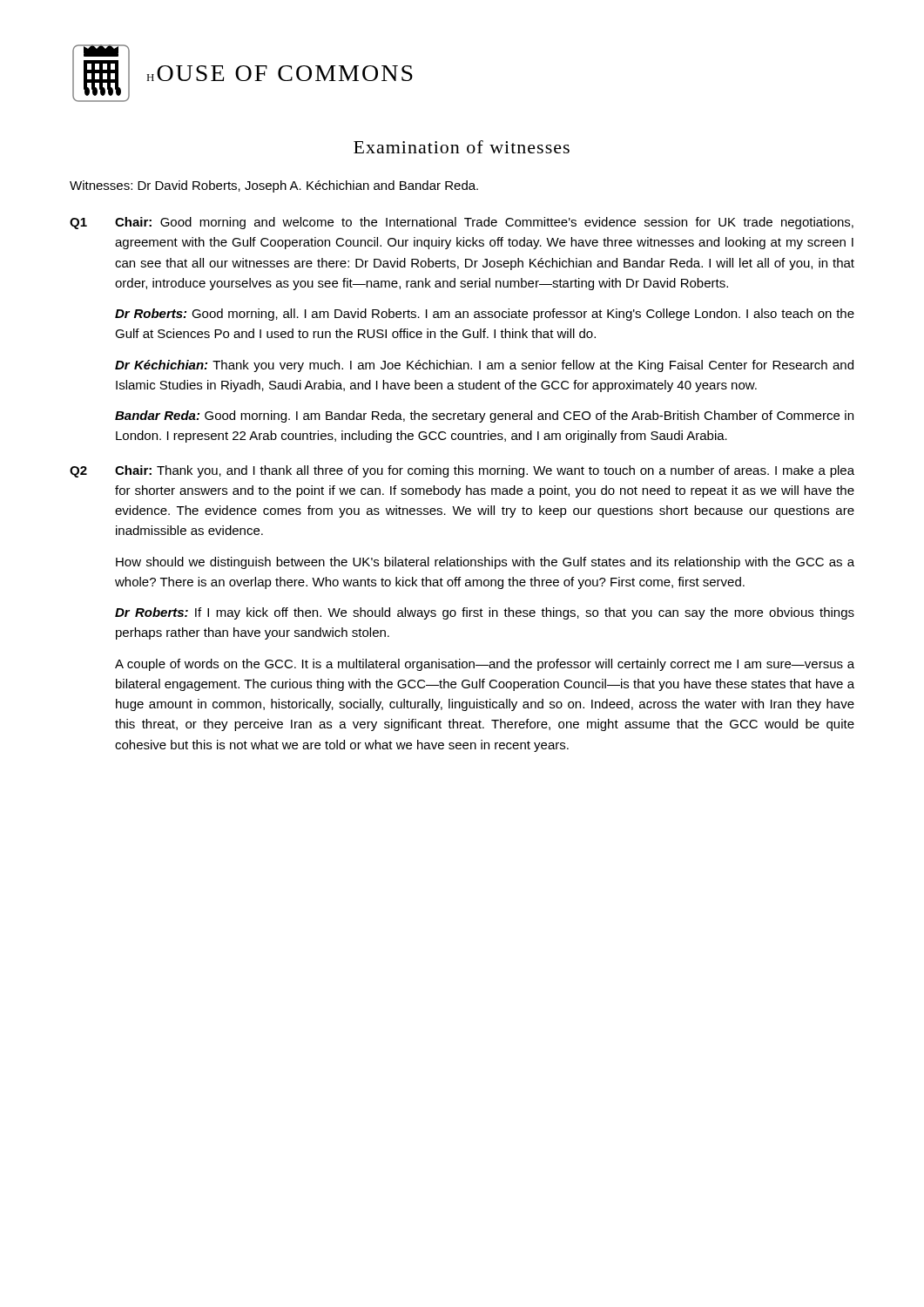Find the block on this page that starts "Witnesses: Dr David Roberts, Joseph A. Kéchichian"
The image size is (924, 1307).
[274, 185]
